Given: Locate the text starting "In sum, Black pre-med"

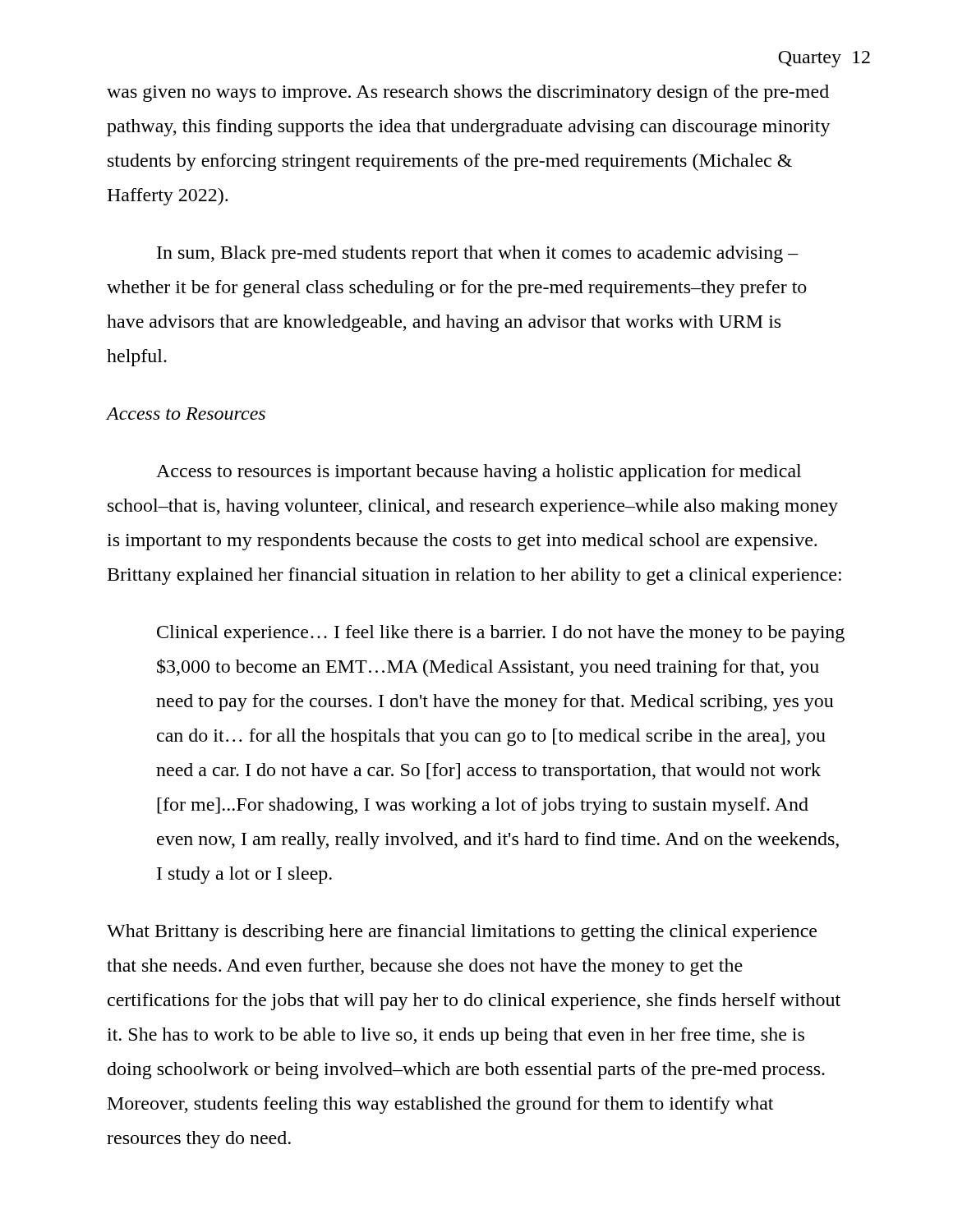Looking at the screenshot, I should click(x=478, y=254).
